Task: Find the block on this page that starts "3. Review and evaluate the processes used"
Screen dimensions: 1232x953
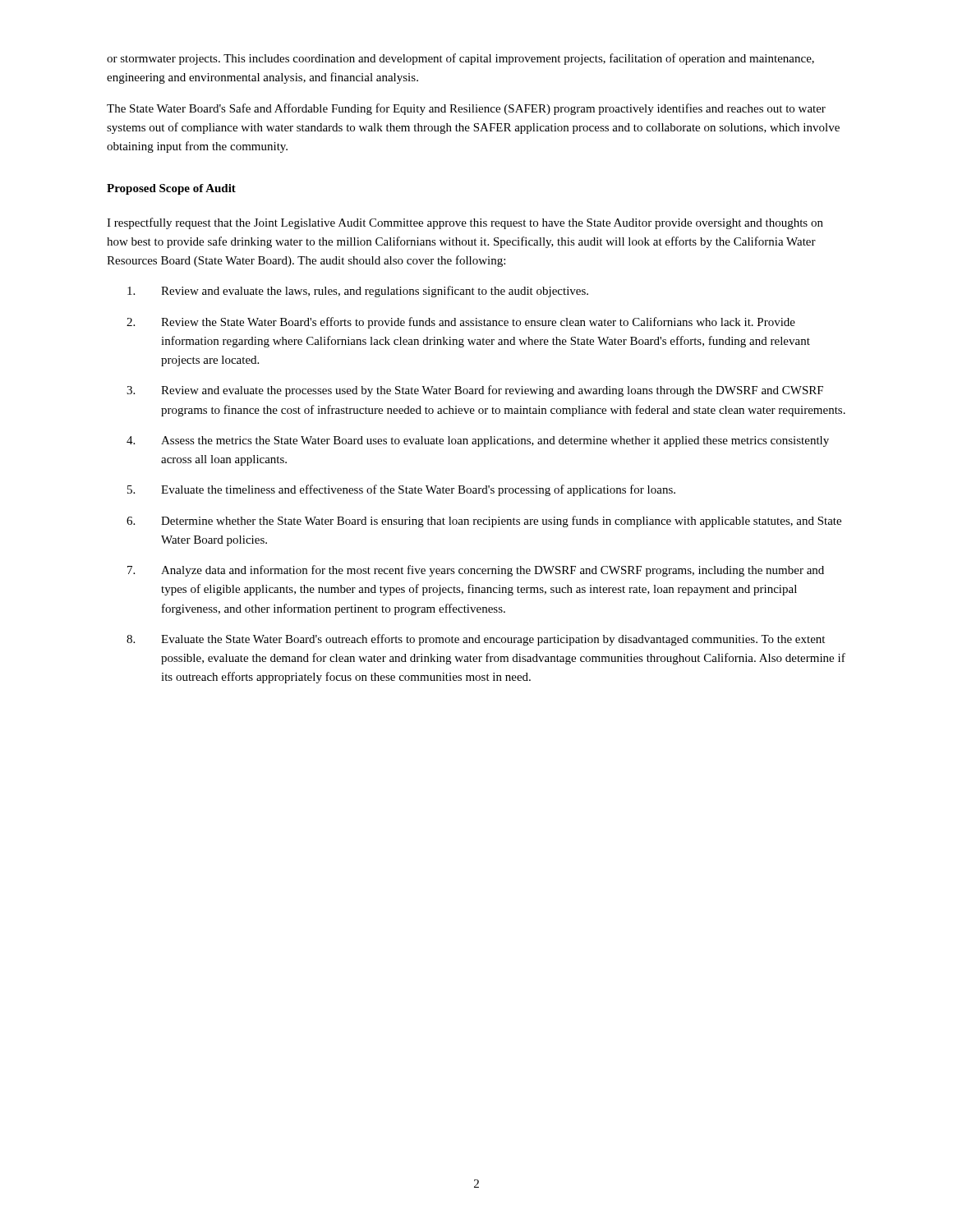Action: coord(476,400)
